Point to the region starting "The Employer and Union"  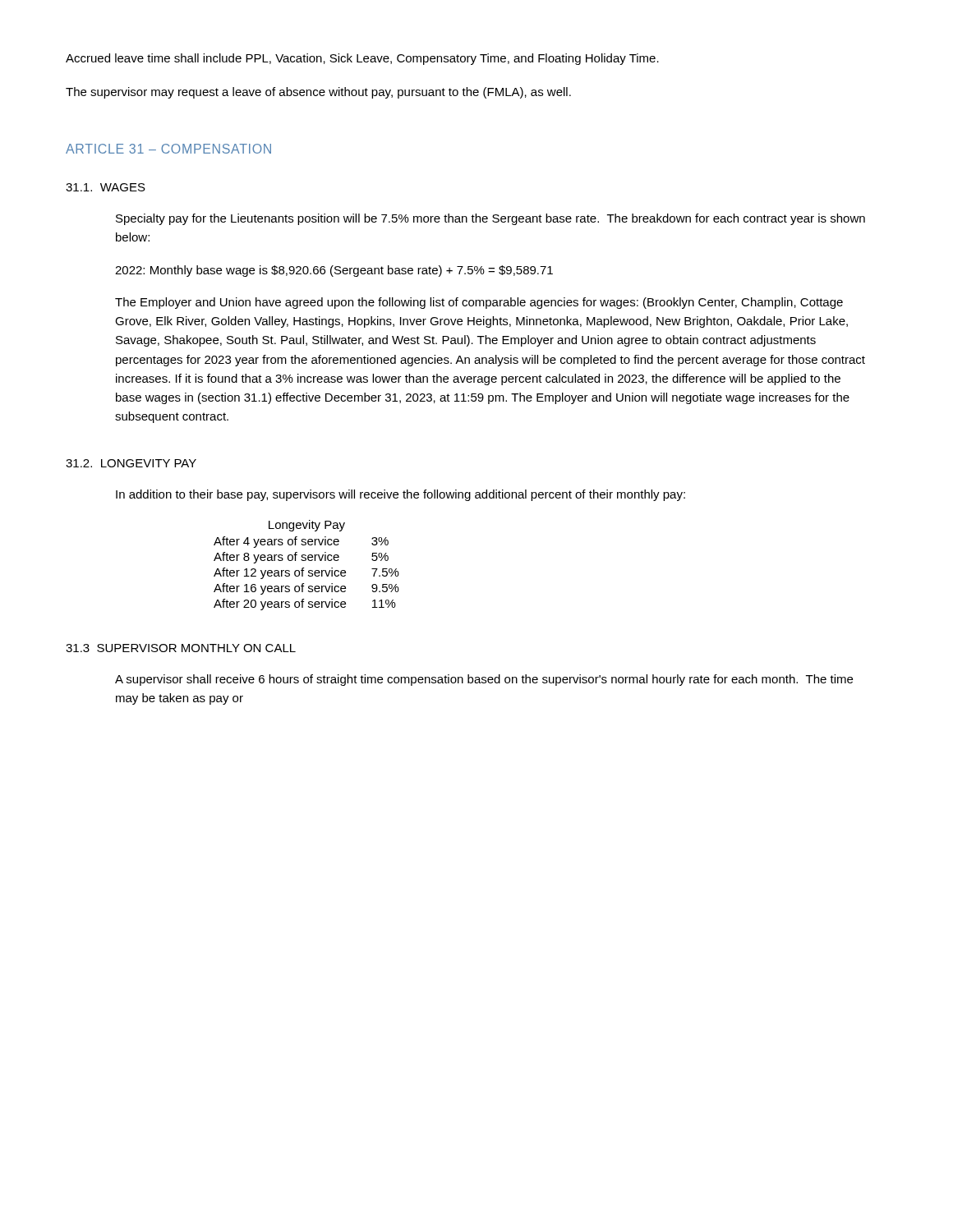(490, 359)
